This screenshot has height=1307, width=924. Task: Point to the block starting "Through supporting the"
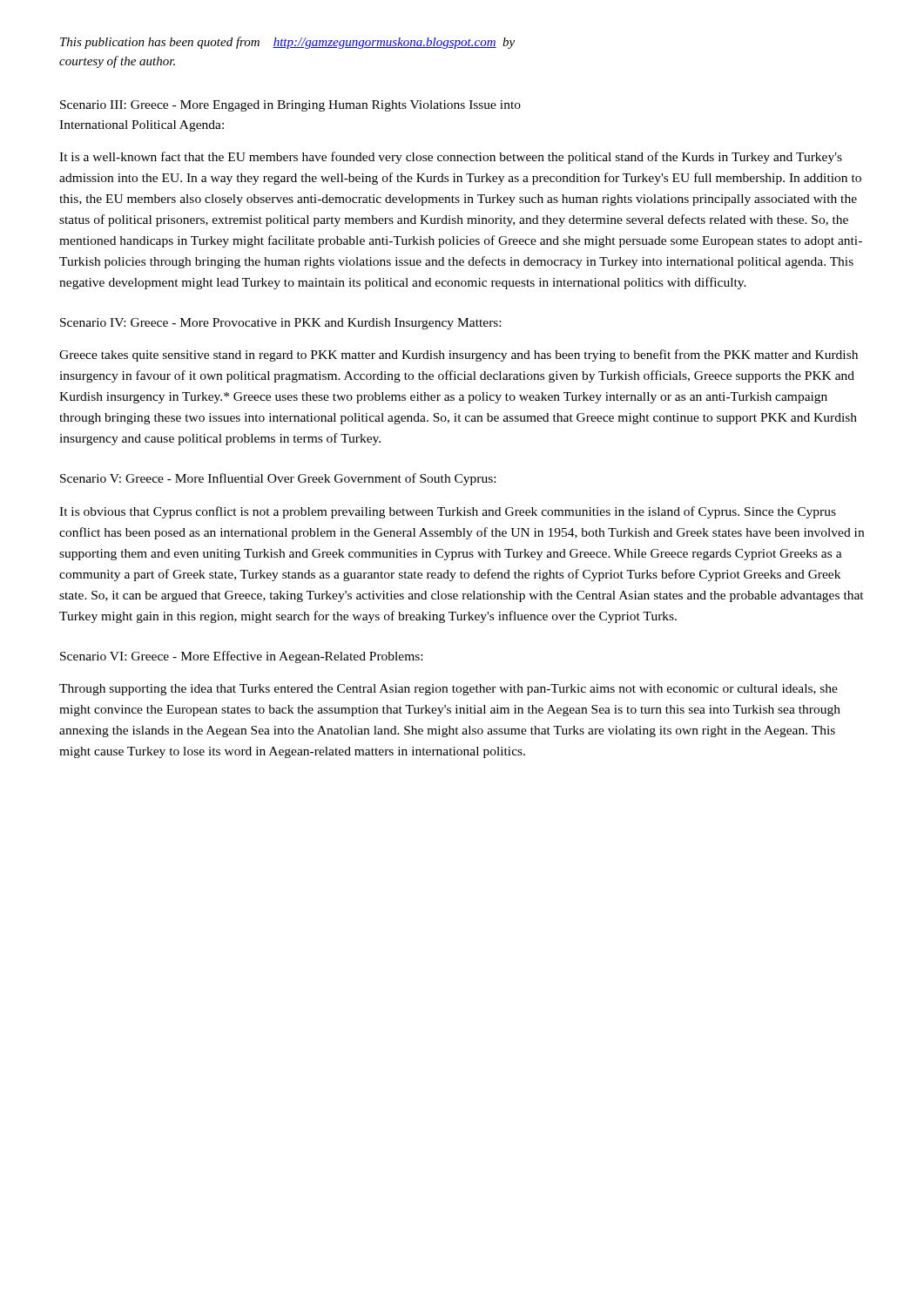tap(450, 719)
